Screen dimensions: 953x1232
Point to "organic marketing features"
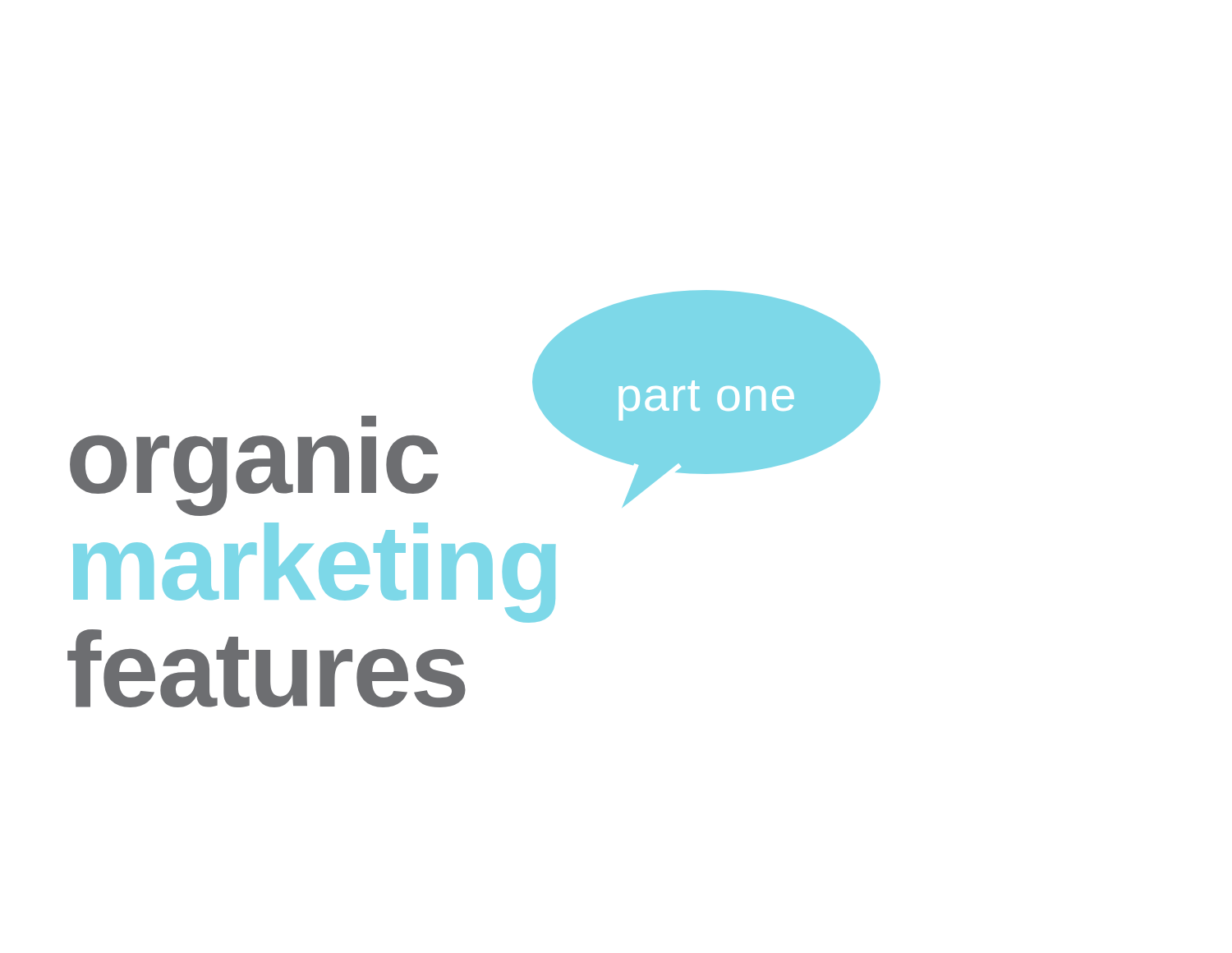[313, 563]
